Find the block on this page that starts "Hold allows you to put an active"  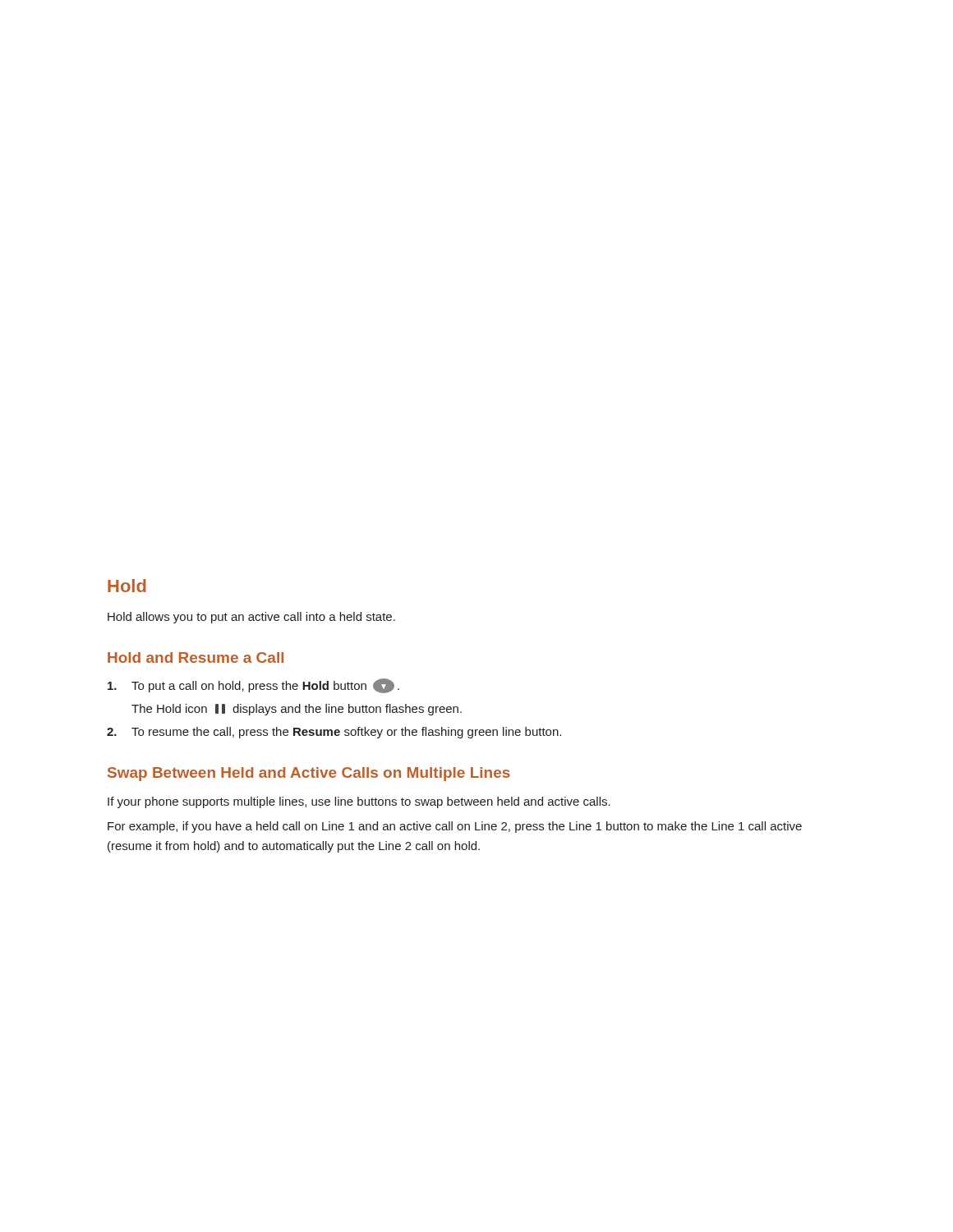coord(251,618)
